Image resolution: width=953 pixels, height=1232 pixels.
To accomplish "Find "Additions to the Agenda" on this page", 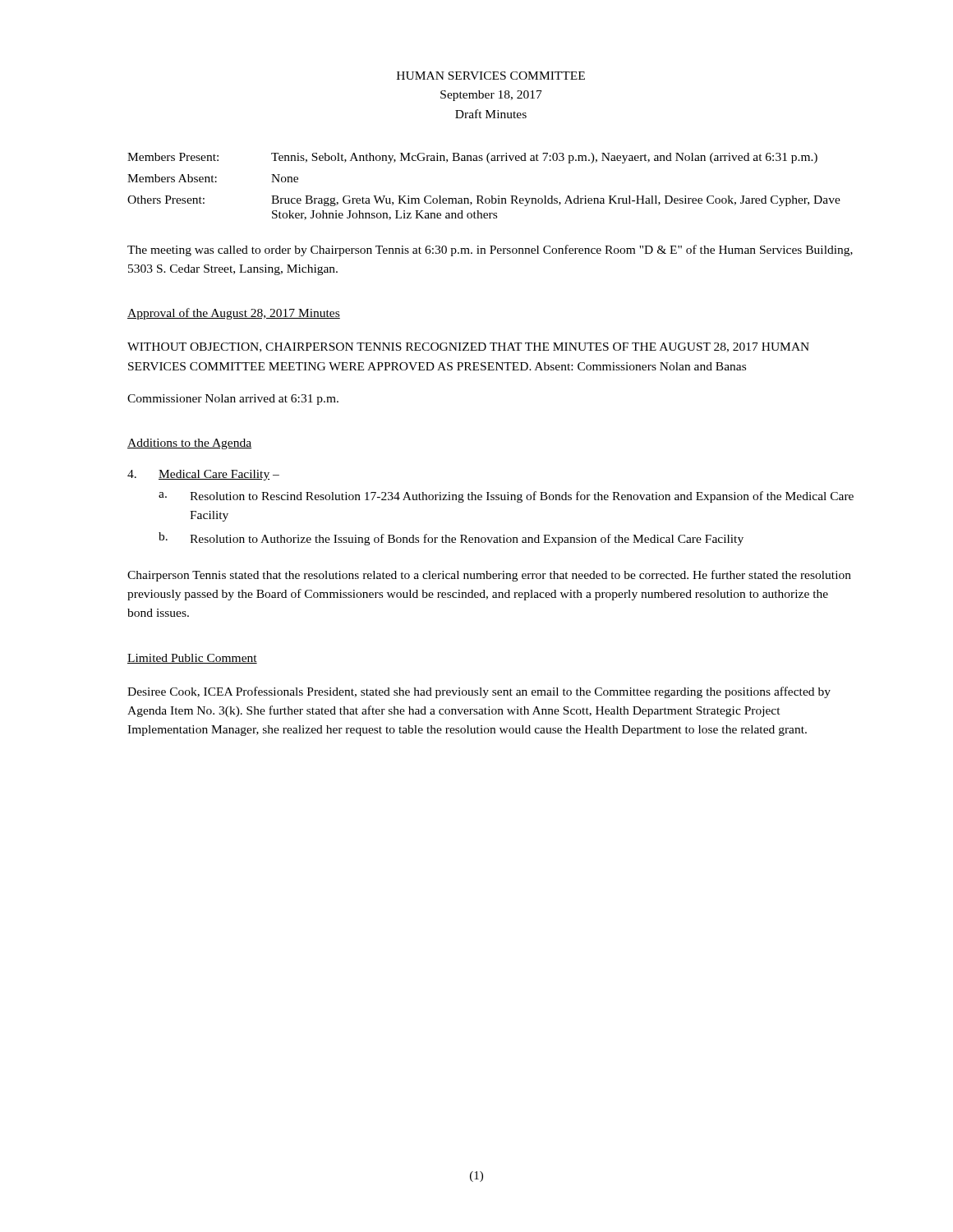I will point(189,442).
